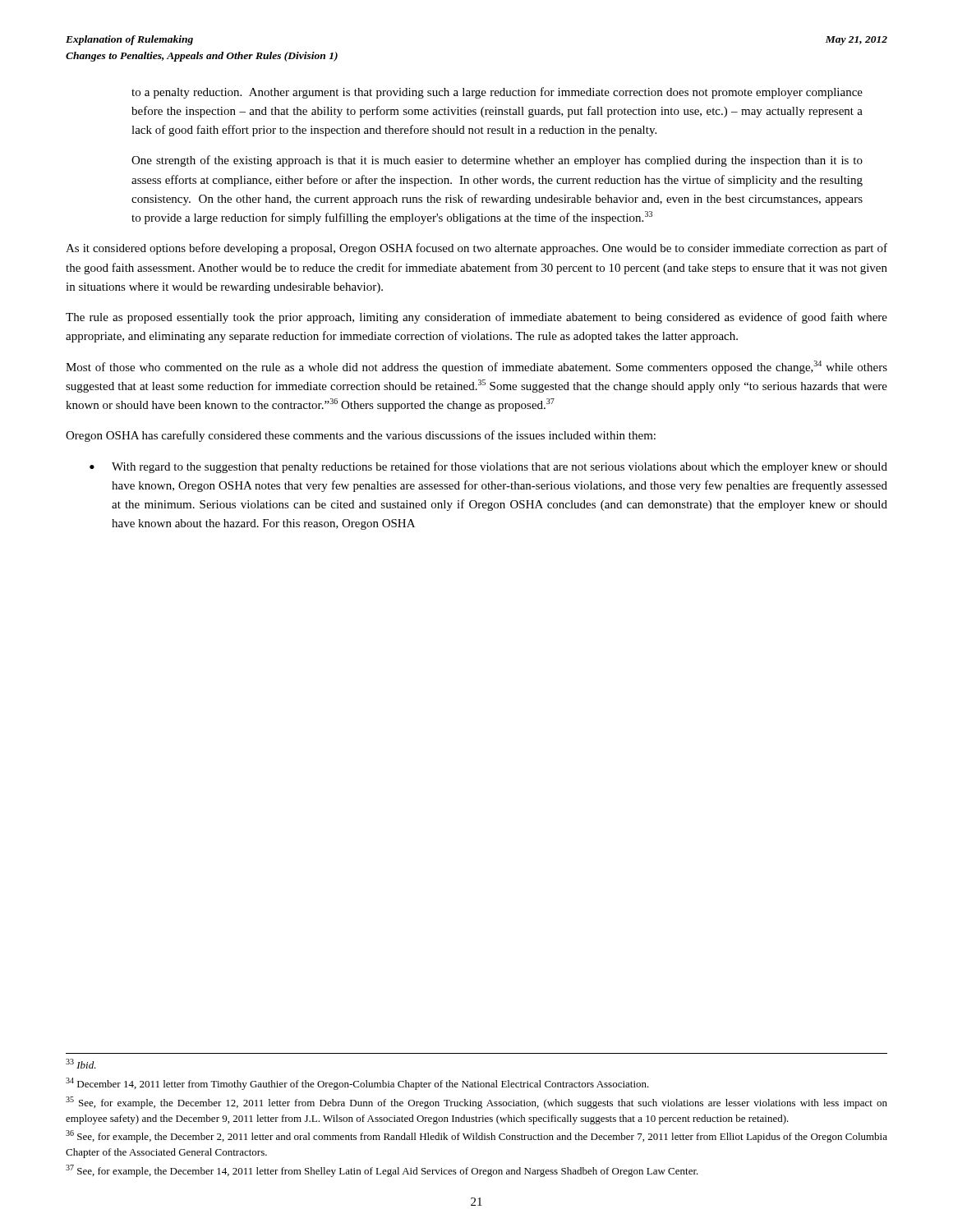The image size is (953, 1232).
Task: Select the footnote containing "35 See, for"
Action: click(x=476, y=1110)
